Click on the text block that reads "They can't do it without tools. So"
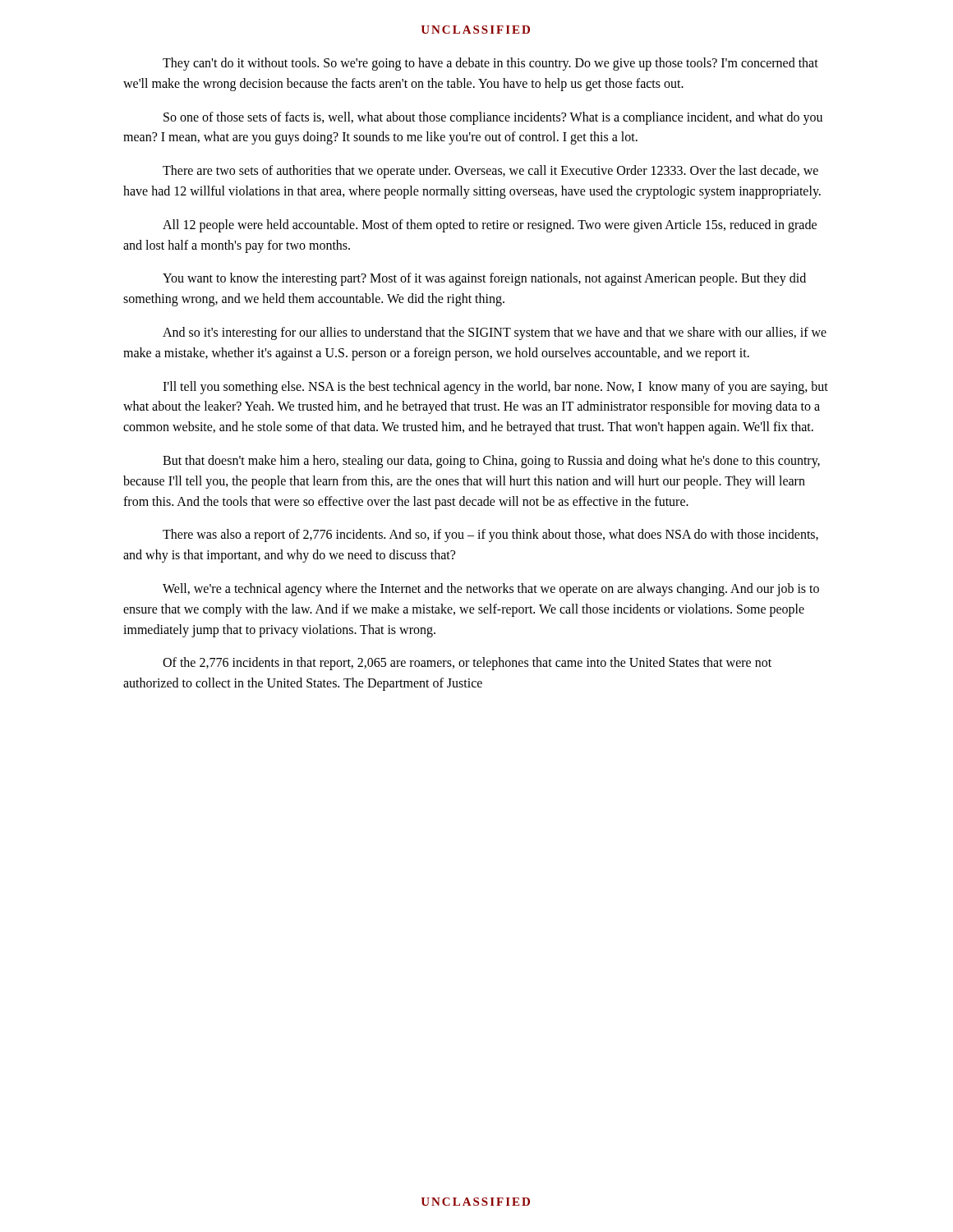This screenshot has width=953, height=1232. pos(471,73)
